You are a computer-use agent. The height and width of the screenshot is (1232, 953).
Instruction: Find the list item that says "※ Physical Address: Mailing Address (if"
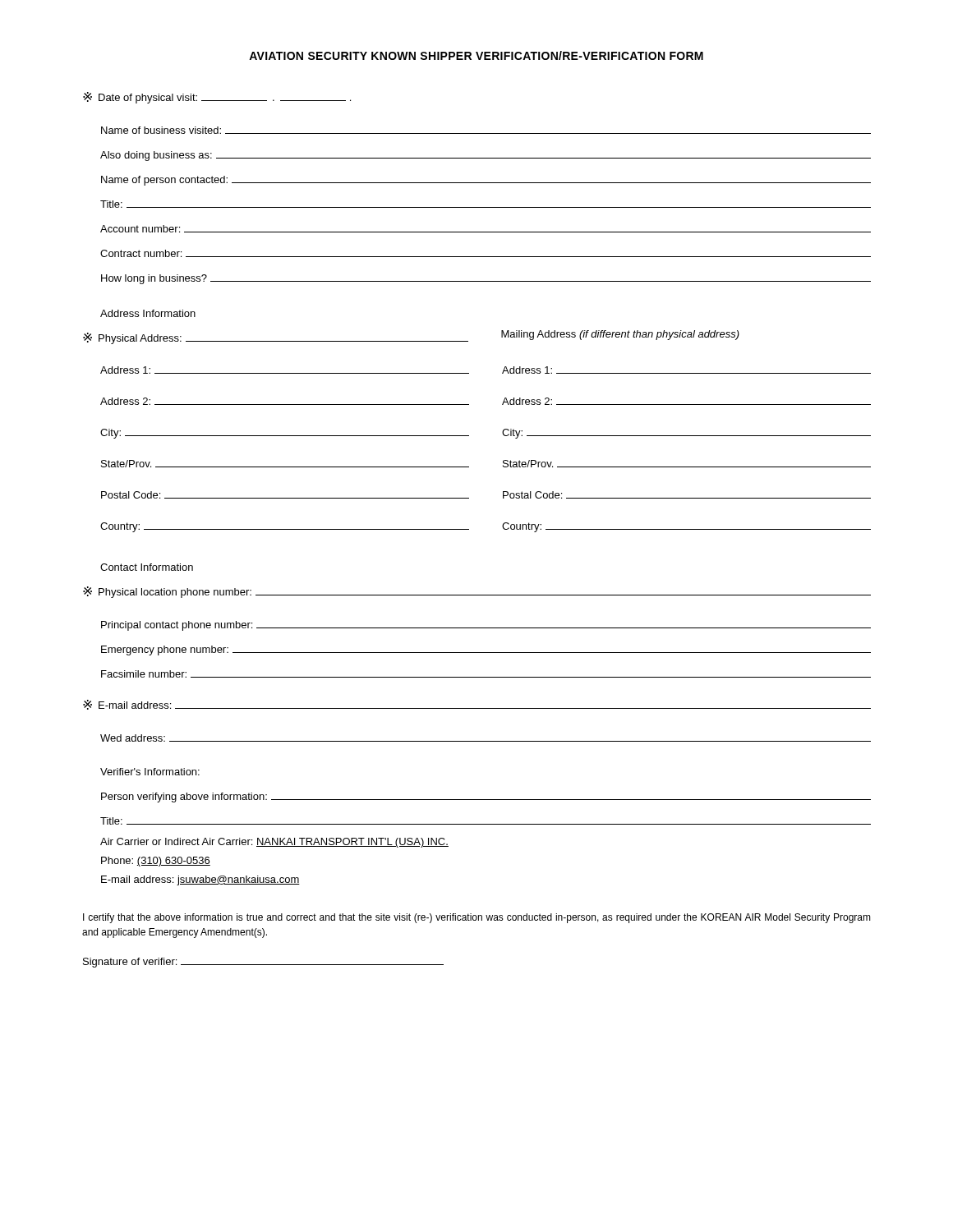click(x=476, y=340)
